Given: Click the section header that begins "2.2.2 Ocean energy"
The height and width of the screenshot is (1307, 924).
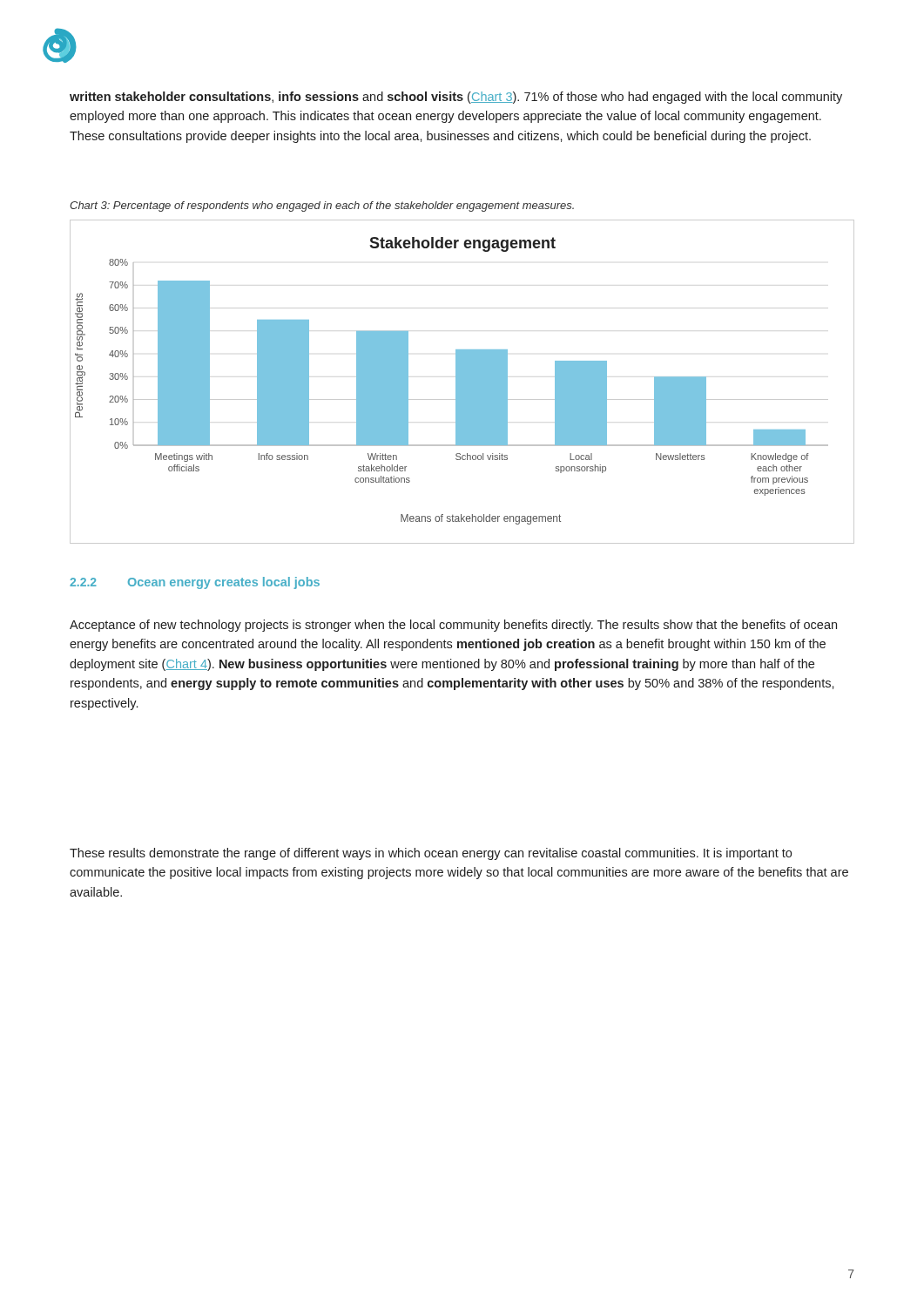Looking at the screenshot, I should coord(195,583).
